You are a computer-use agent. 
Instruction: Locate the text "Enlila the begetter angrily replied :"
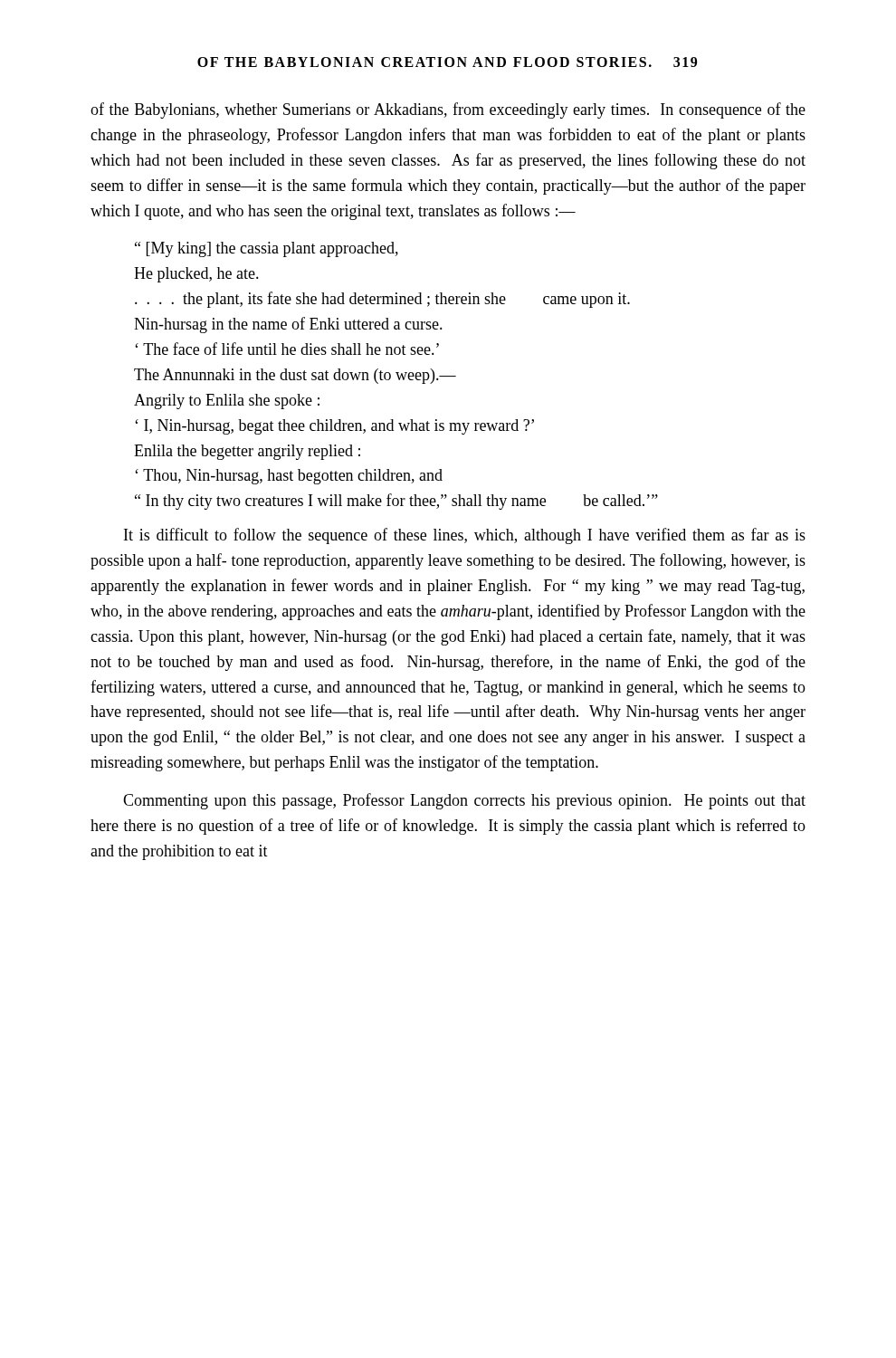click(247, 452)
